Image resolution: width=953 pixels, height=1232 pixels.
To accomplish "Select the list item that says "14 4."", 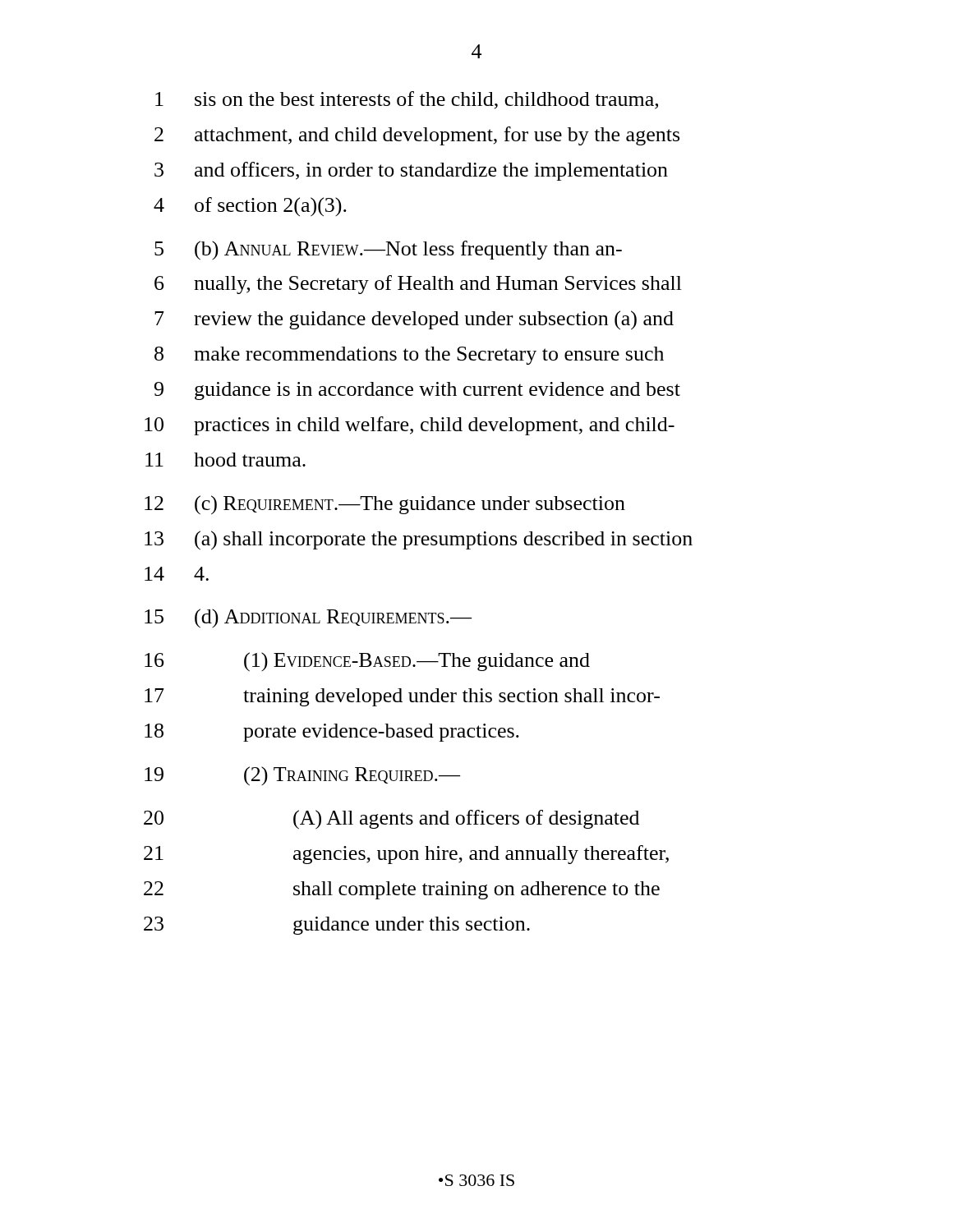I will pos(161,574).
